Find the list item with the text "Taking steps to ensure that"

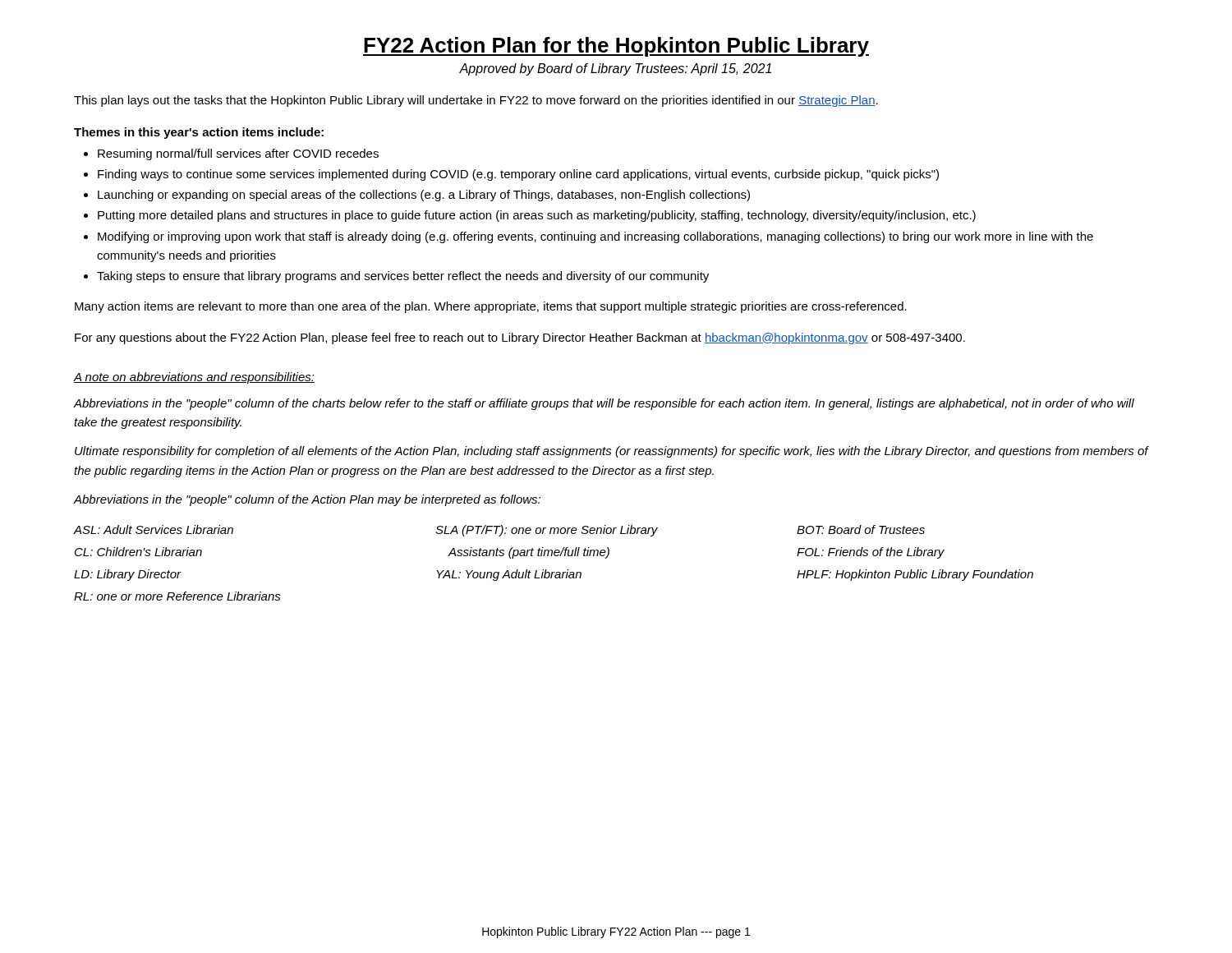(x=403, y=276)
